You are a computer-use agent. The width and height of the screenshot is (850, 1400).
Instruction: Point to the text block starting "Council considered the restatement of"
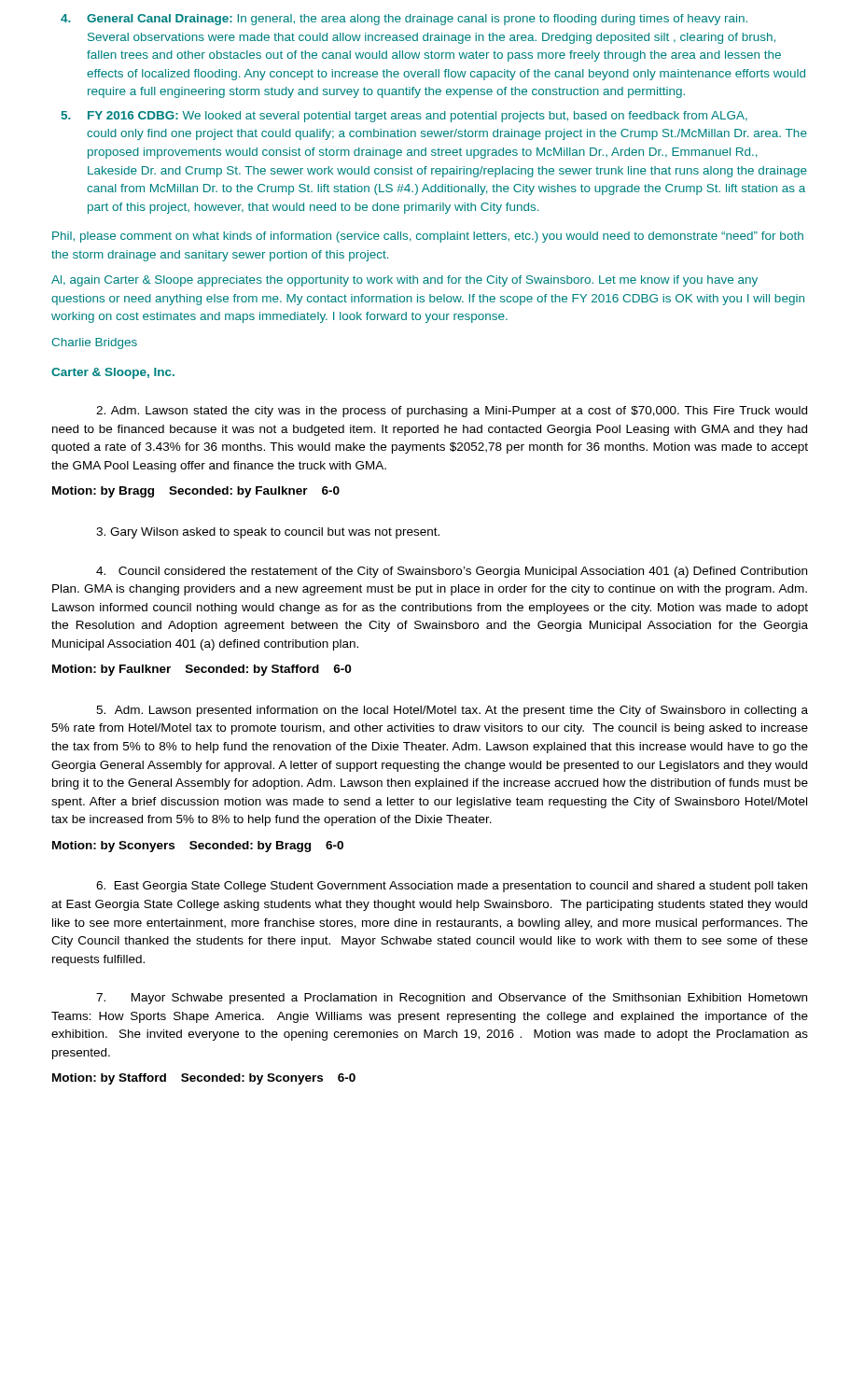430,607
